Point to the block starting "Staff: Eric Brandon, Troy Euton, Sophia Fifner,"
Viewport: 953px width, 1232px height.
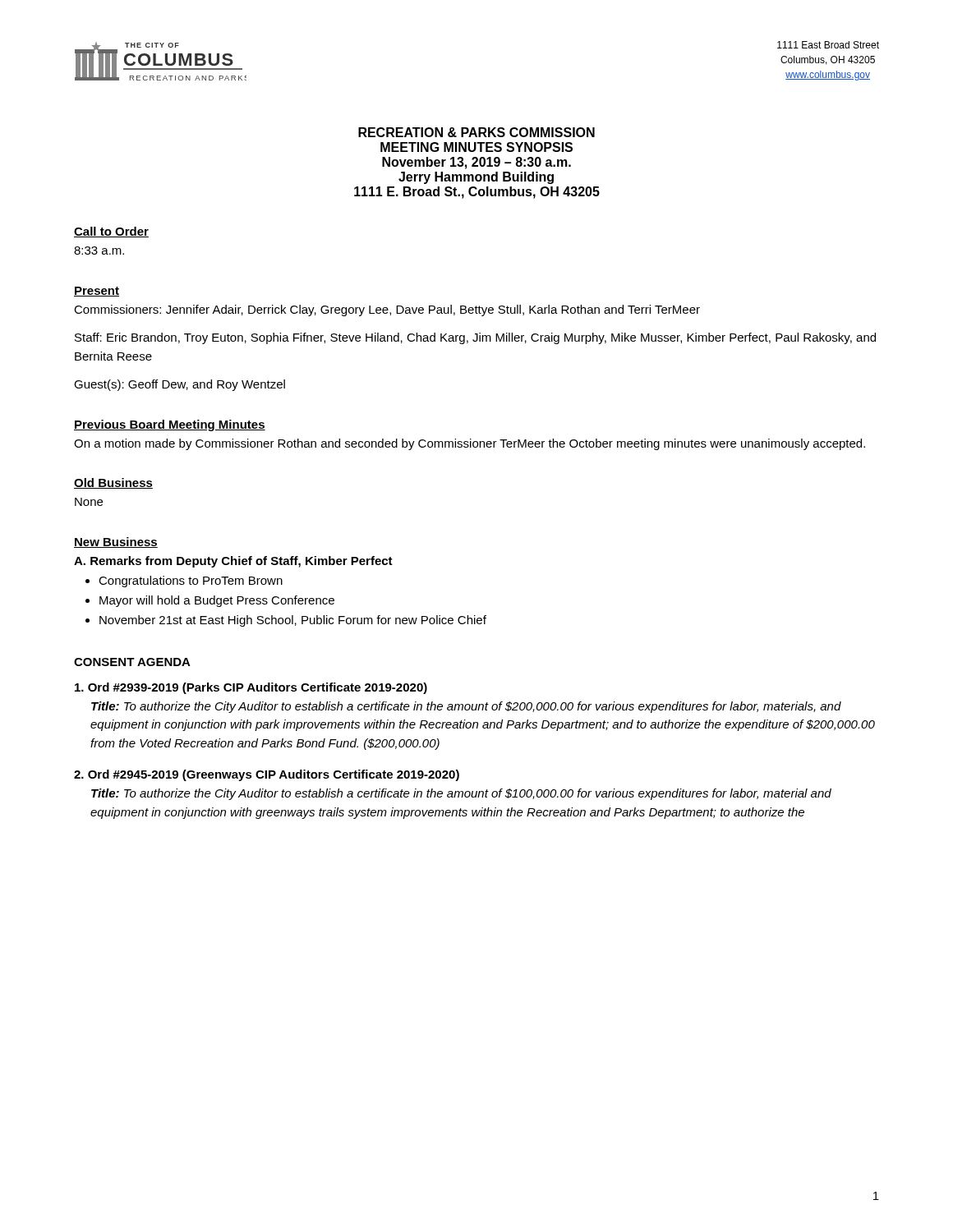coord(475,346)
